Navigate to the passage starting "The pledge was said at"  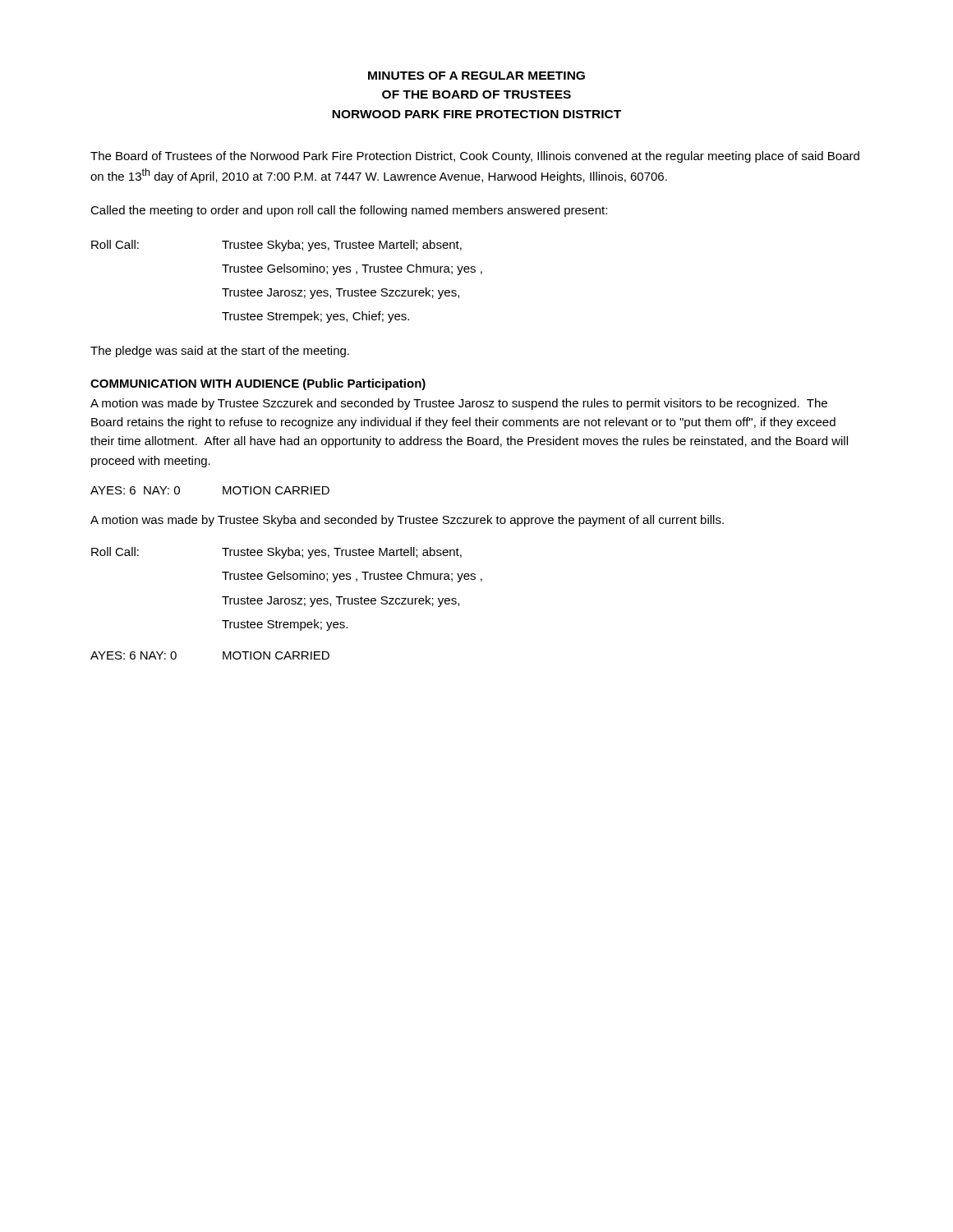220,350
